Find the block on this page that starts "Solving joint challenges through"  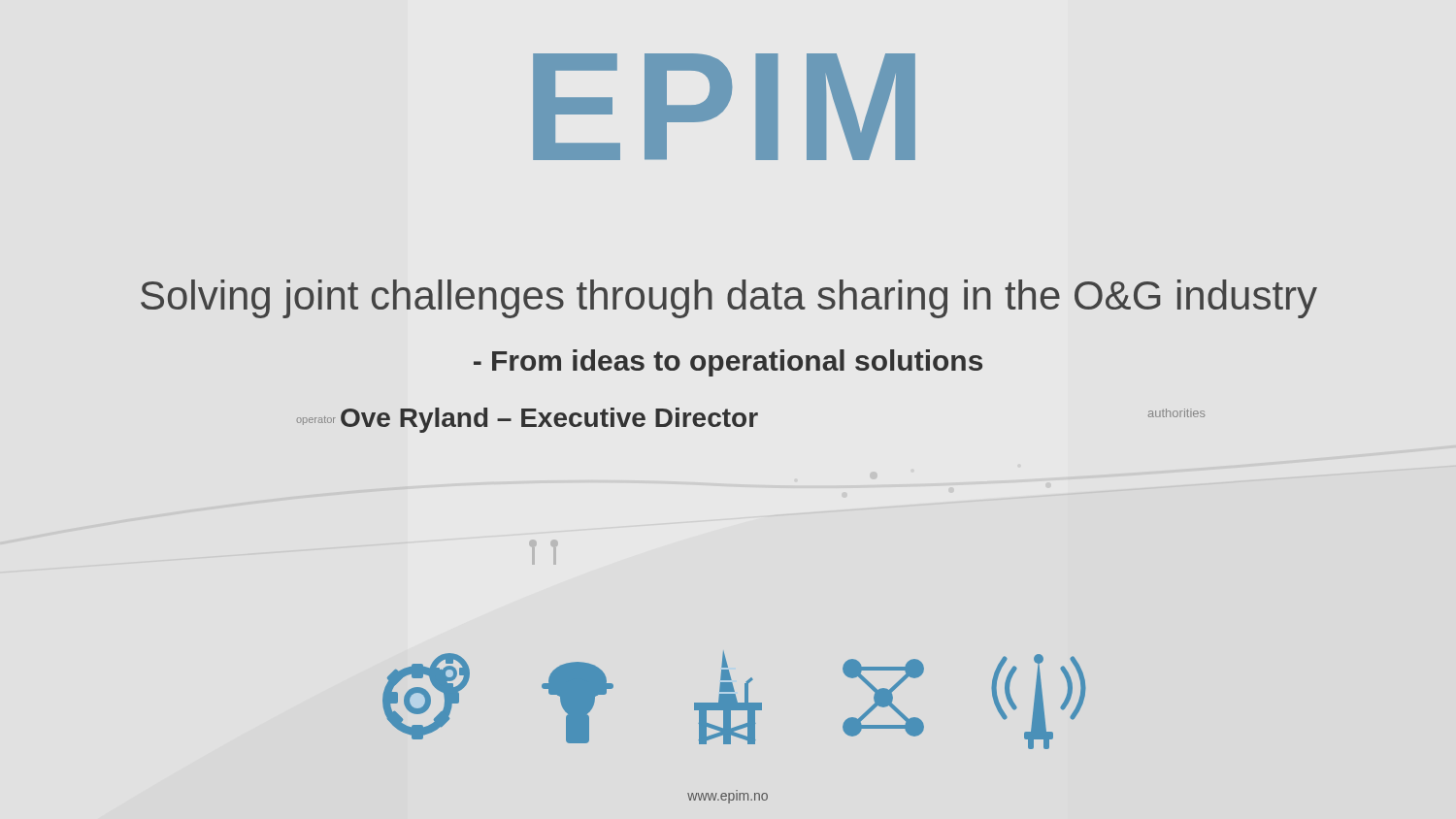[728, 295]
